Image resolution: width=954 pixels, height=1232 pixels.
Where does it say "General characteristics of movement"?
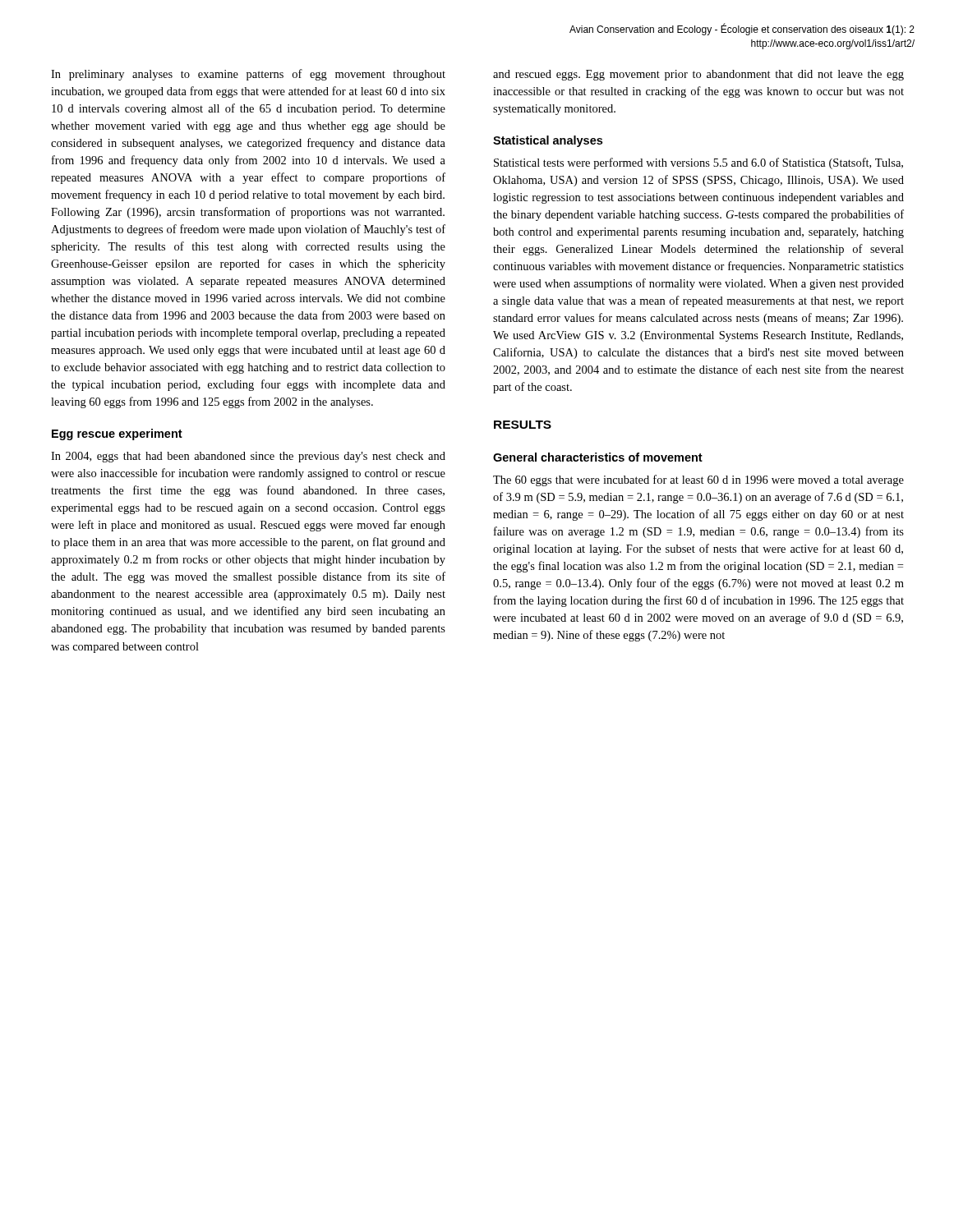tap(598, 457)
